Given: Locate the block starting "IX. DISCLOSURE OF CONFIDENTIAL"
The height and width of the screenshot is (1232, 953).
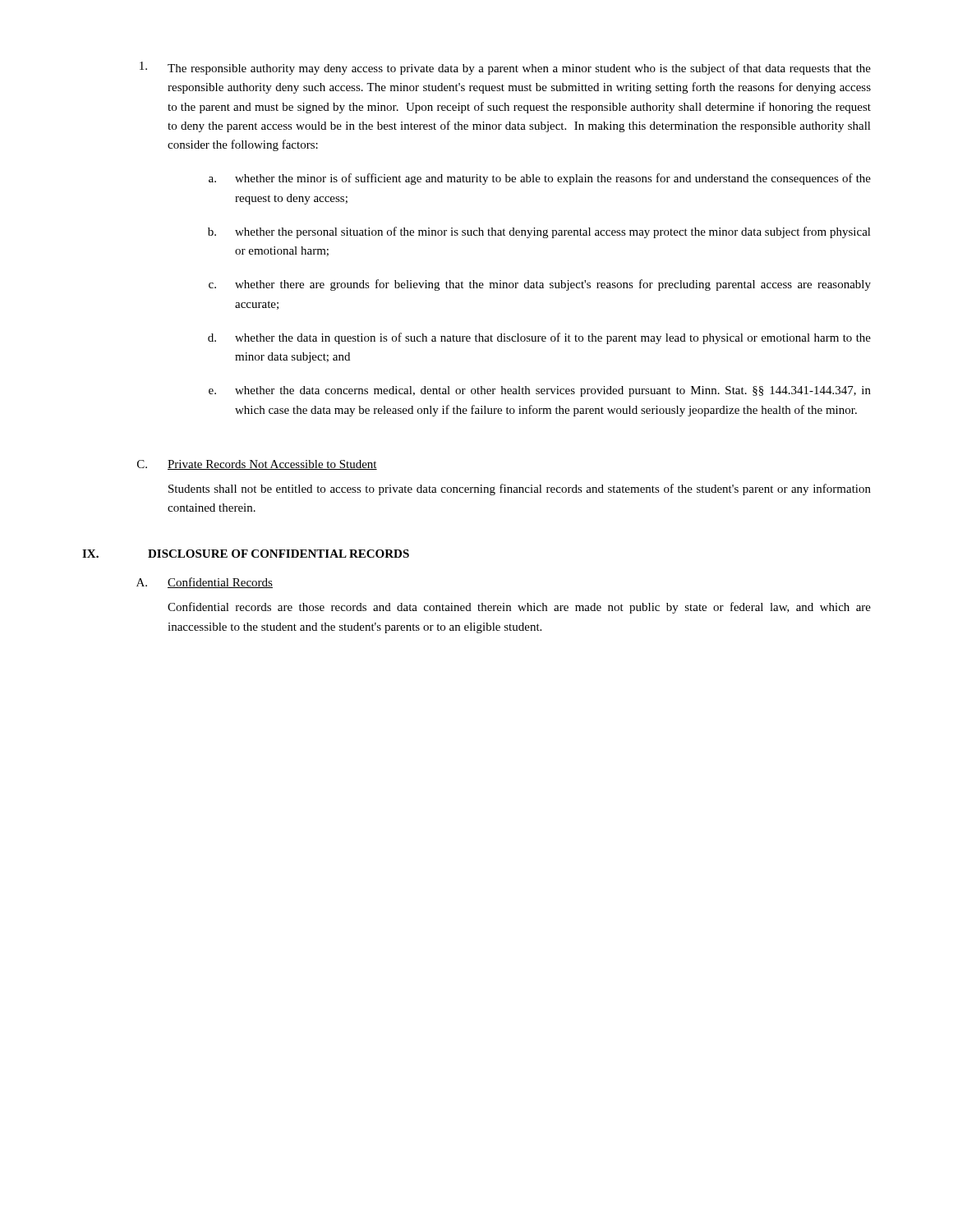Looking at the screenshot, I should coord(246,554).
